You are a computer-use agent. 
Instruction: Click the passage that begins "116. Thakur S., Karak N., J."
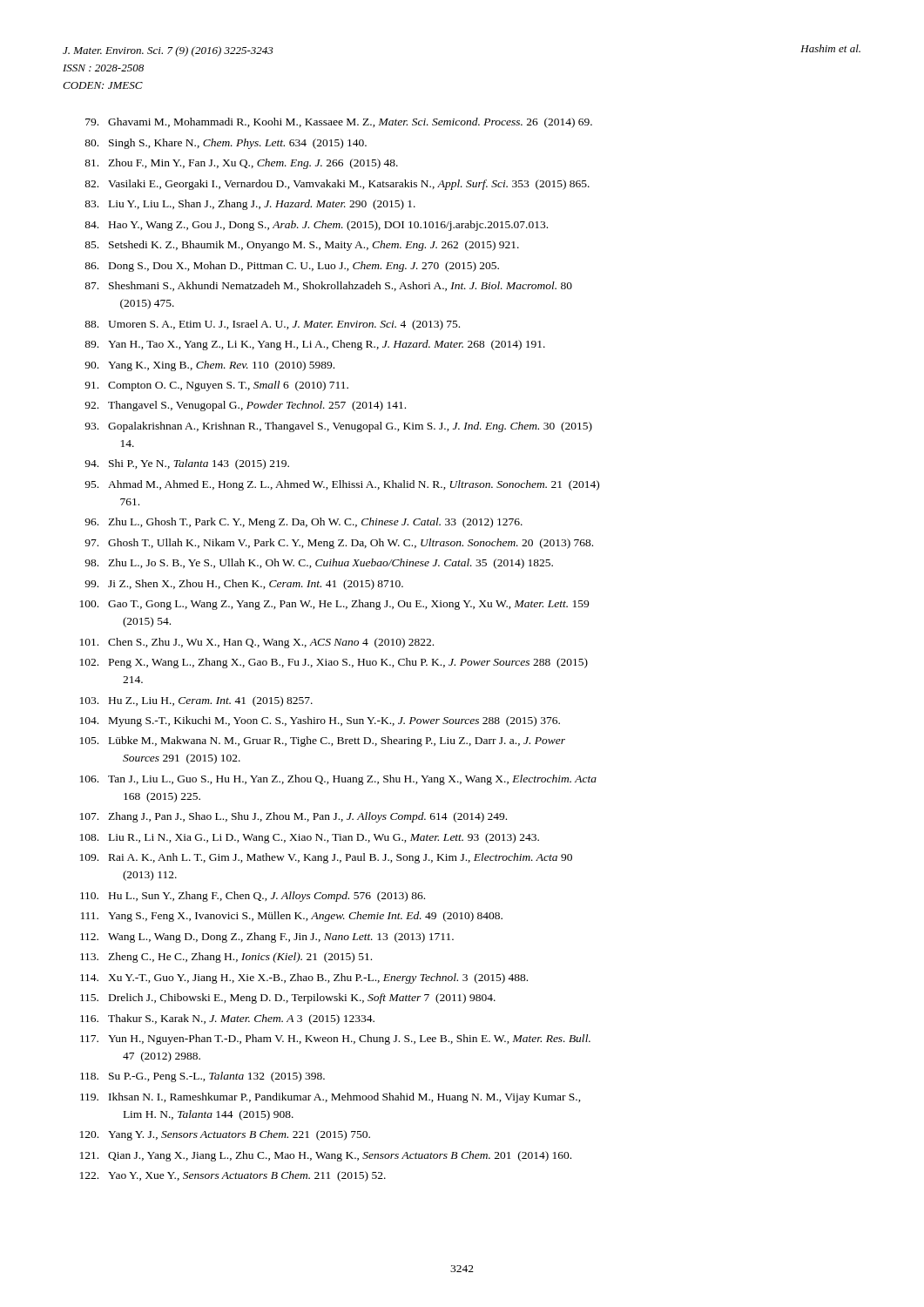click(227, 1019)
